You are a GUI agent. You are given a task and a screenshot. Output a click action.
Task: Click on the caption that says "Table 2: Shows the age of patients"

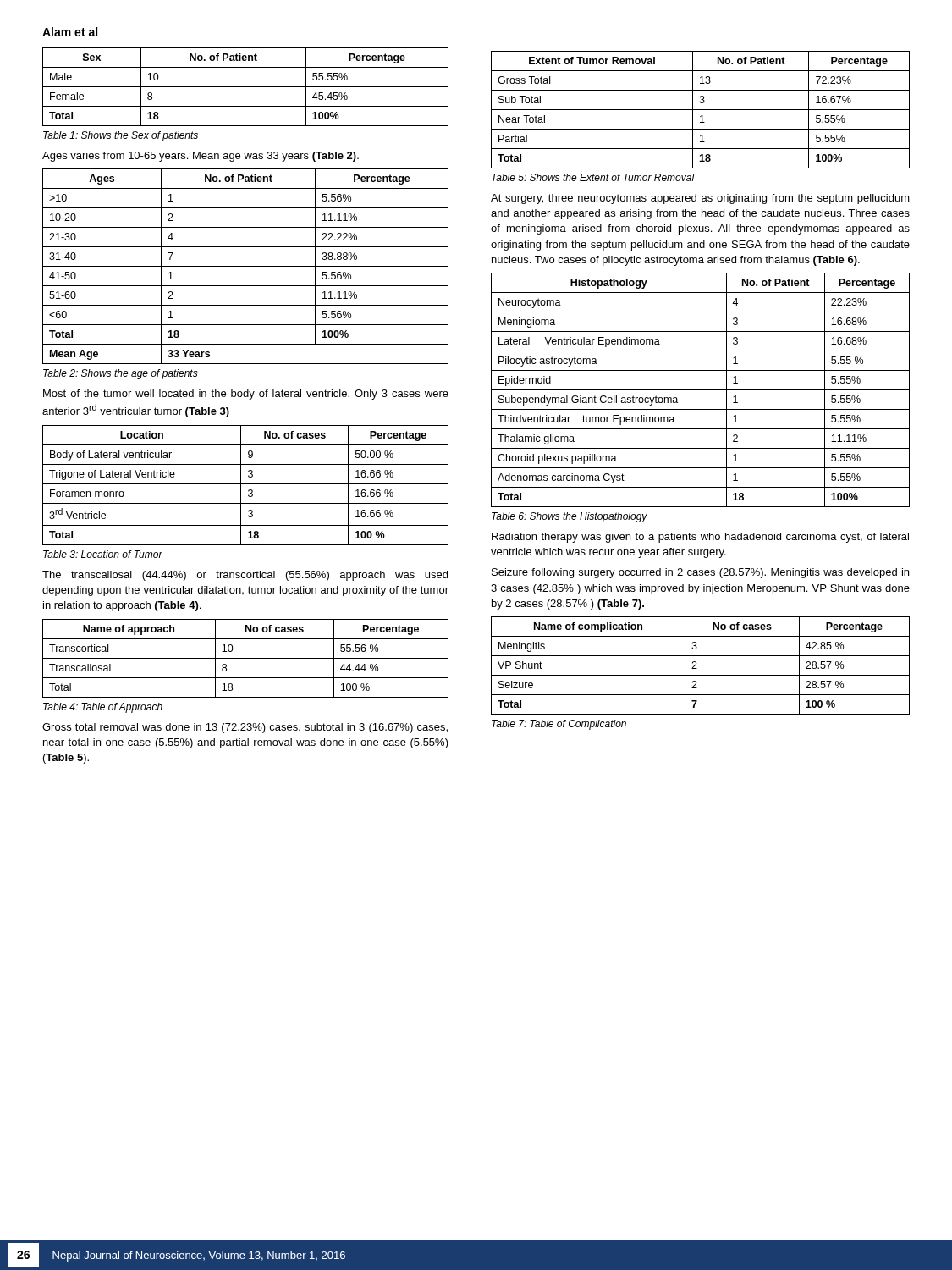[120, 374]
